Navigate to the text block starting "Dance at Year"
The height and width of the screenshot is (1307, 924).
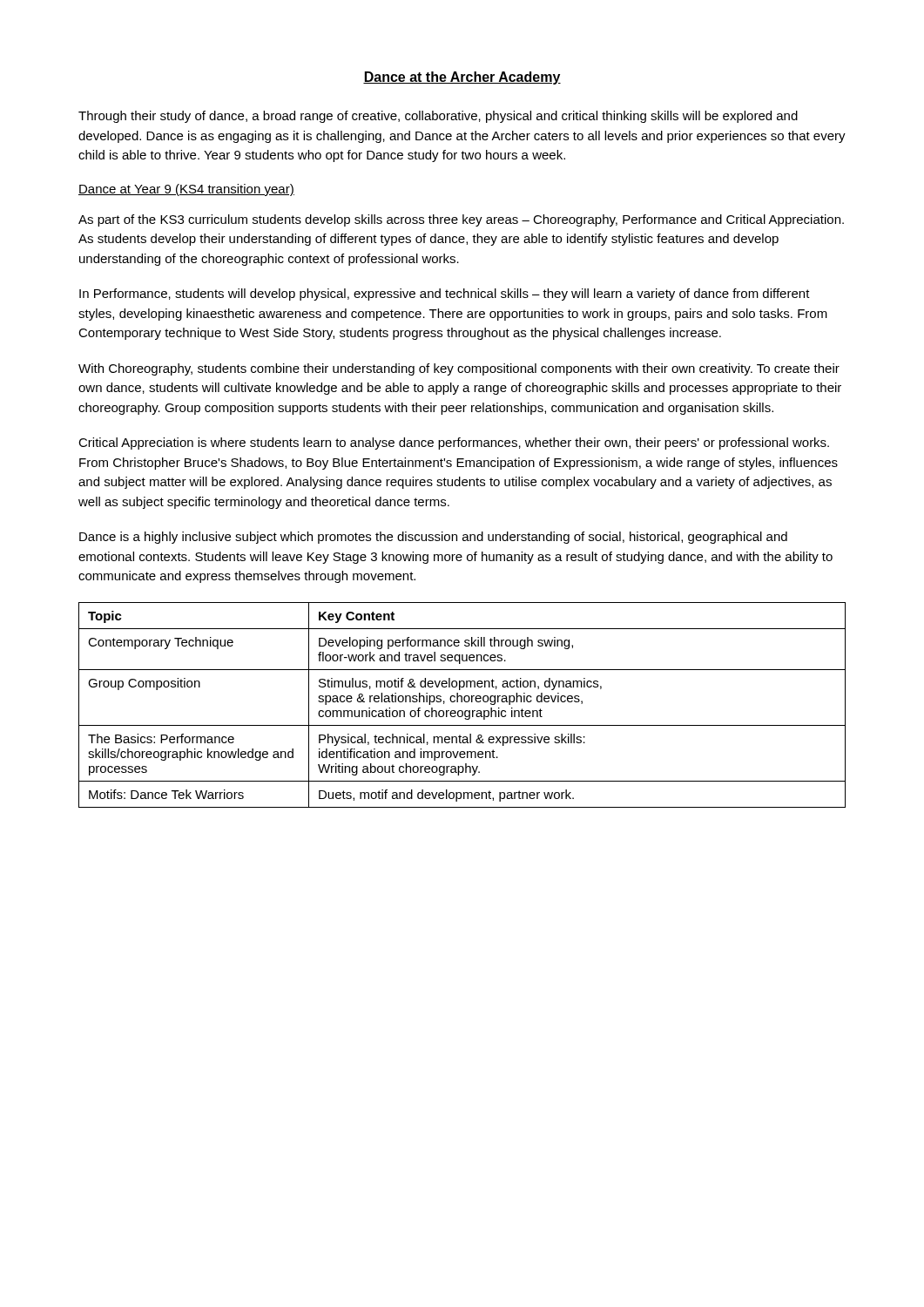(186, 188)
